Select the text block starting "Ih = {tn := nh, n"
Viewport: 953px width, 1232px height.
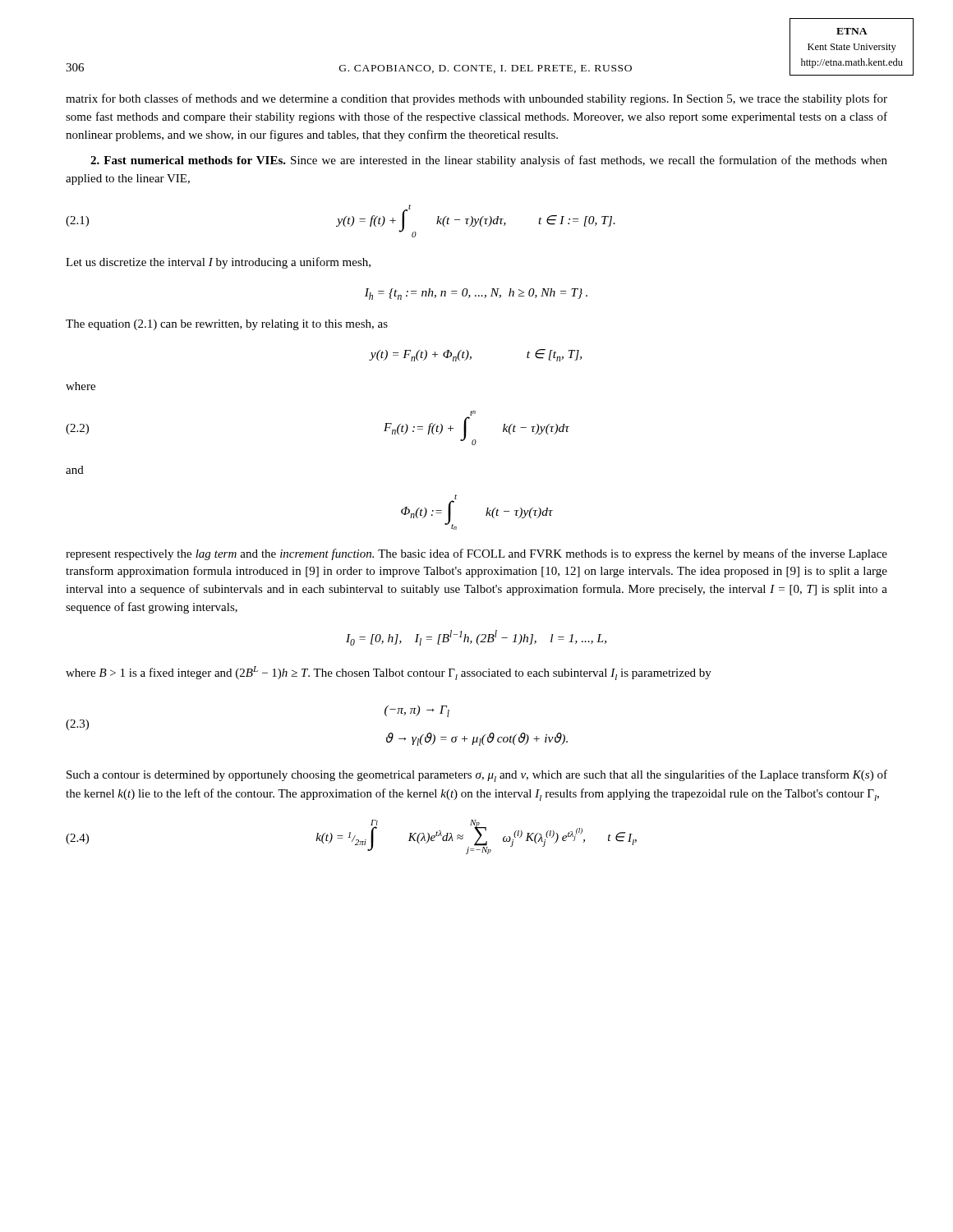click(476, 293)
